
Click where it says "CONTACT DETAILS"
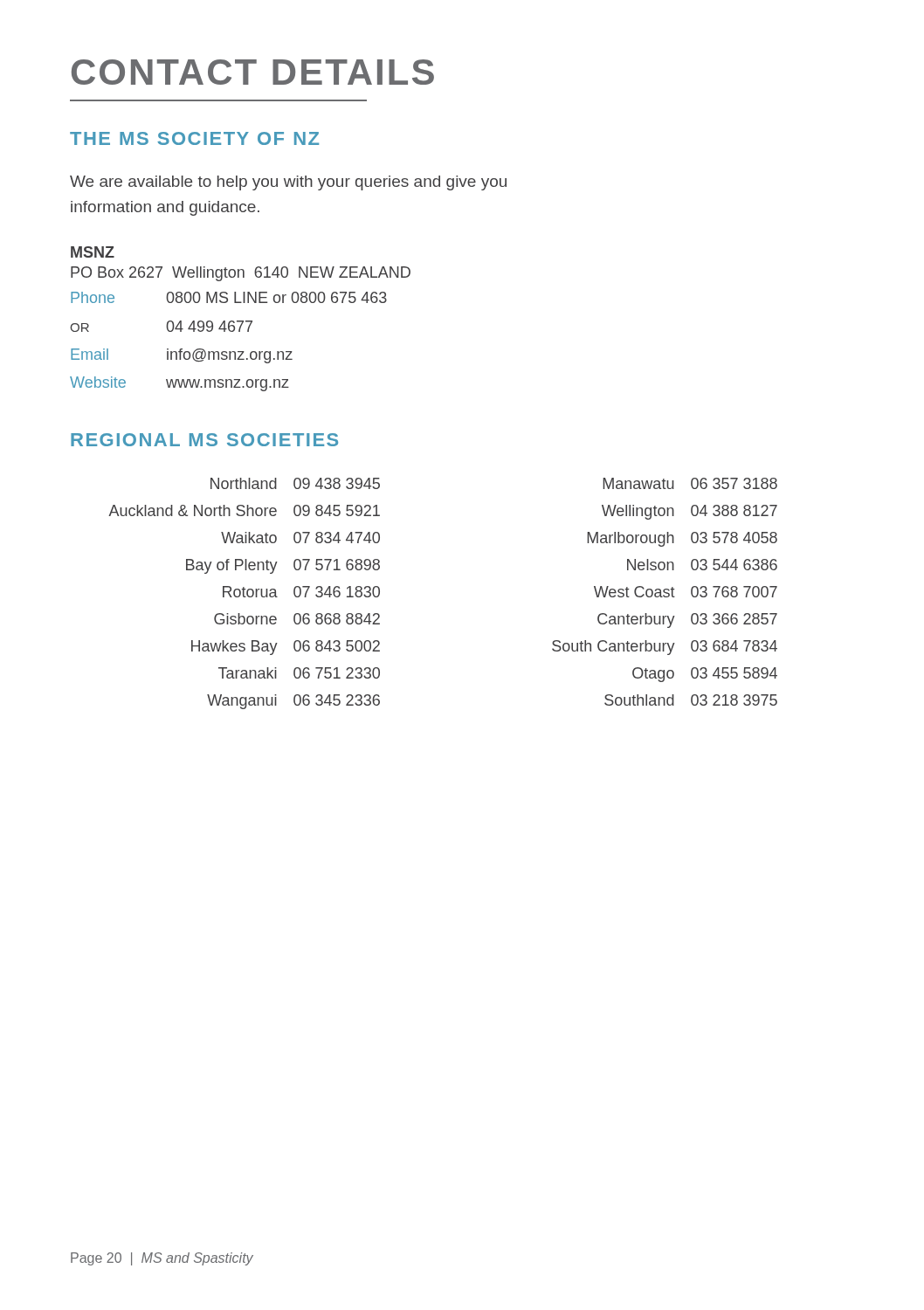tap(253, 73)
